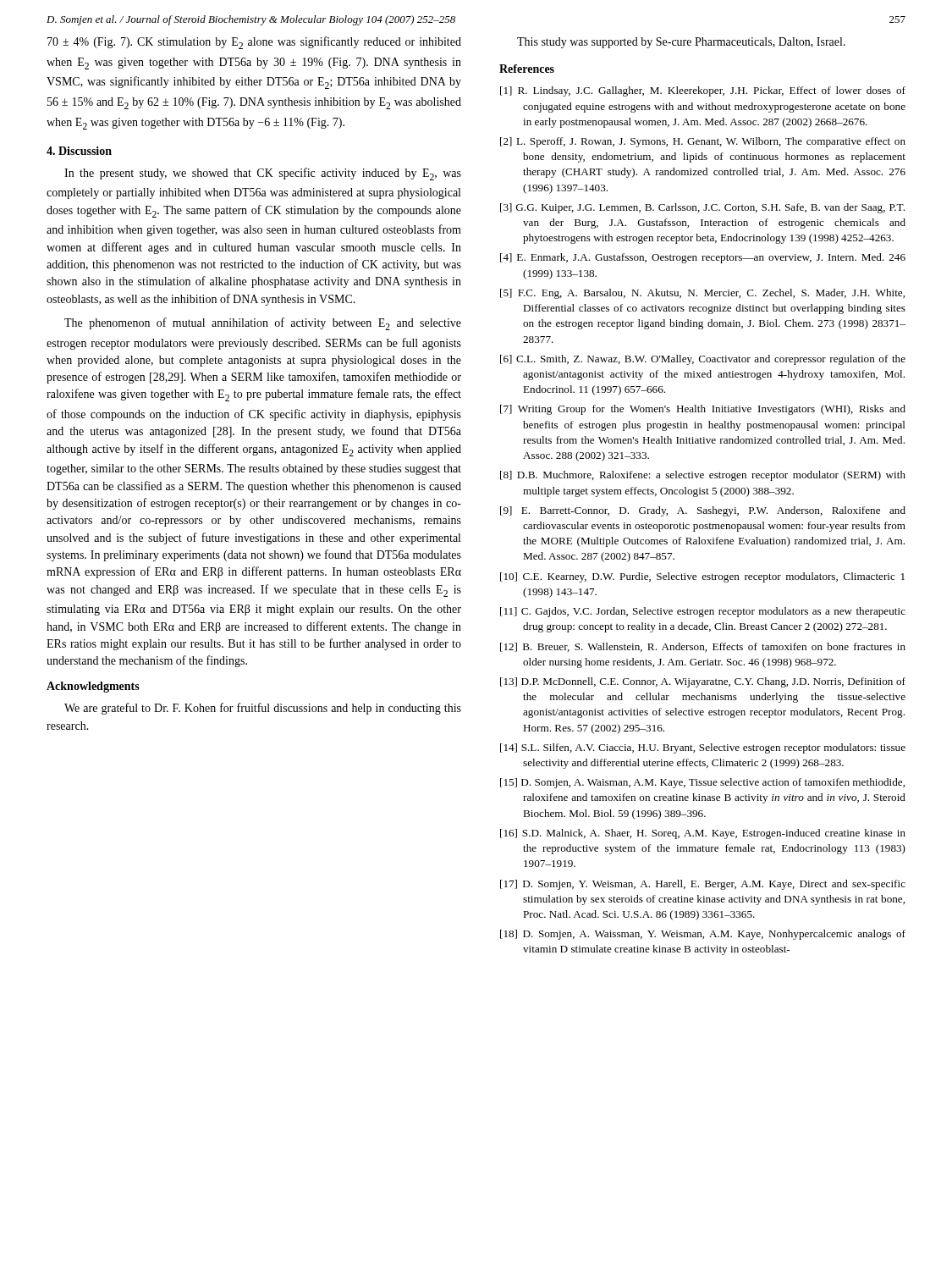952x1270 pixels.
Task: Select the list item that reads "[1] R. Lindsay, J.C. Gallagher, M."
Action: (x=702, y=106)
